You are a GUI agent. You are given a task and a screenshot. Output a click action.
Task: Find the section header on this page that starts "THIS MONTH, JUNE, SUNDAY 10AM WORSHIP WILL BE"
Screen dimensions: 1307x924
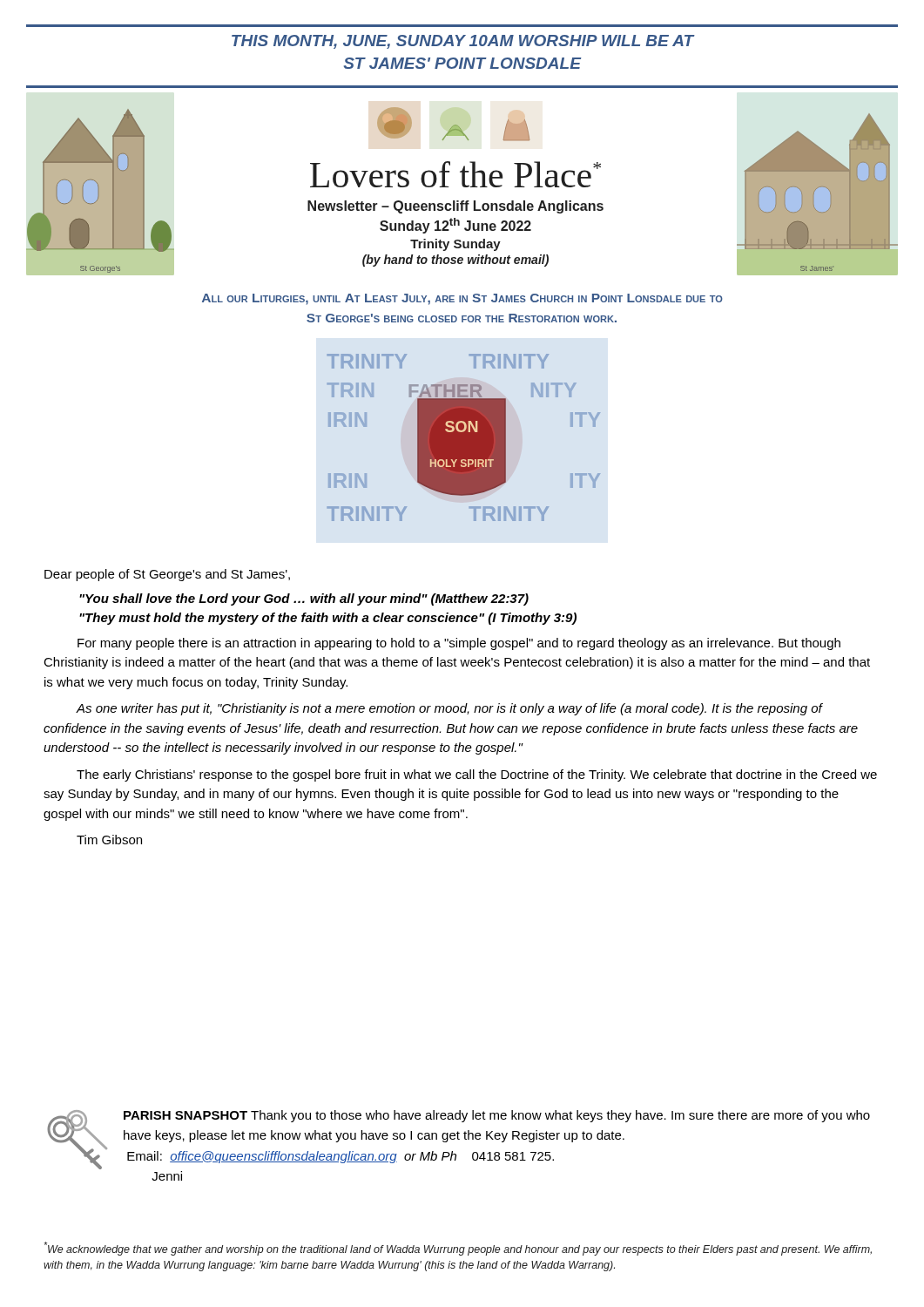tap(462, 52)
